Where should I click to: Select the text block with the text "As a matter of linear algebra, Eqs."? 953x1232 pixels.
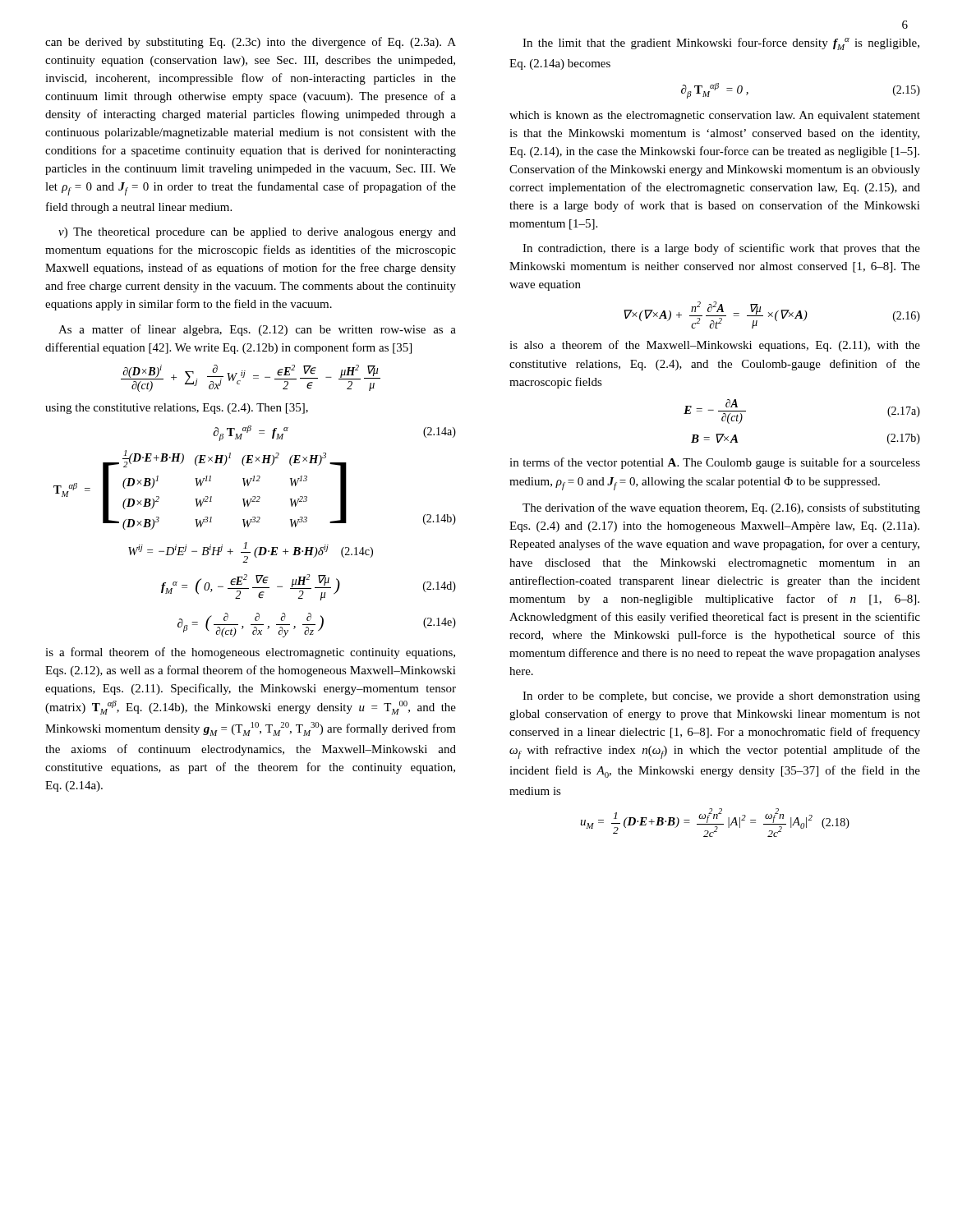pyautogui.click(x=251, y=338)
